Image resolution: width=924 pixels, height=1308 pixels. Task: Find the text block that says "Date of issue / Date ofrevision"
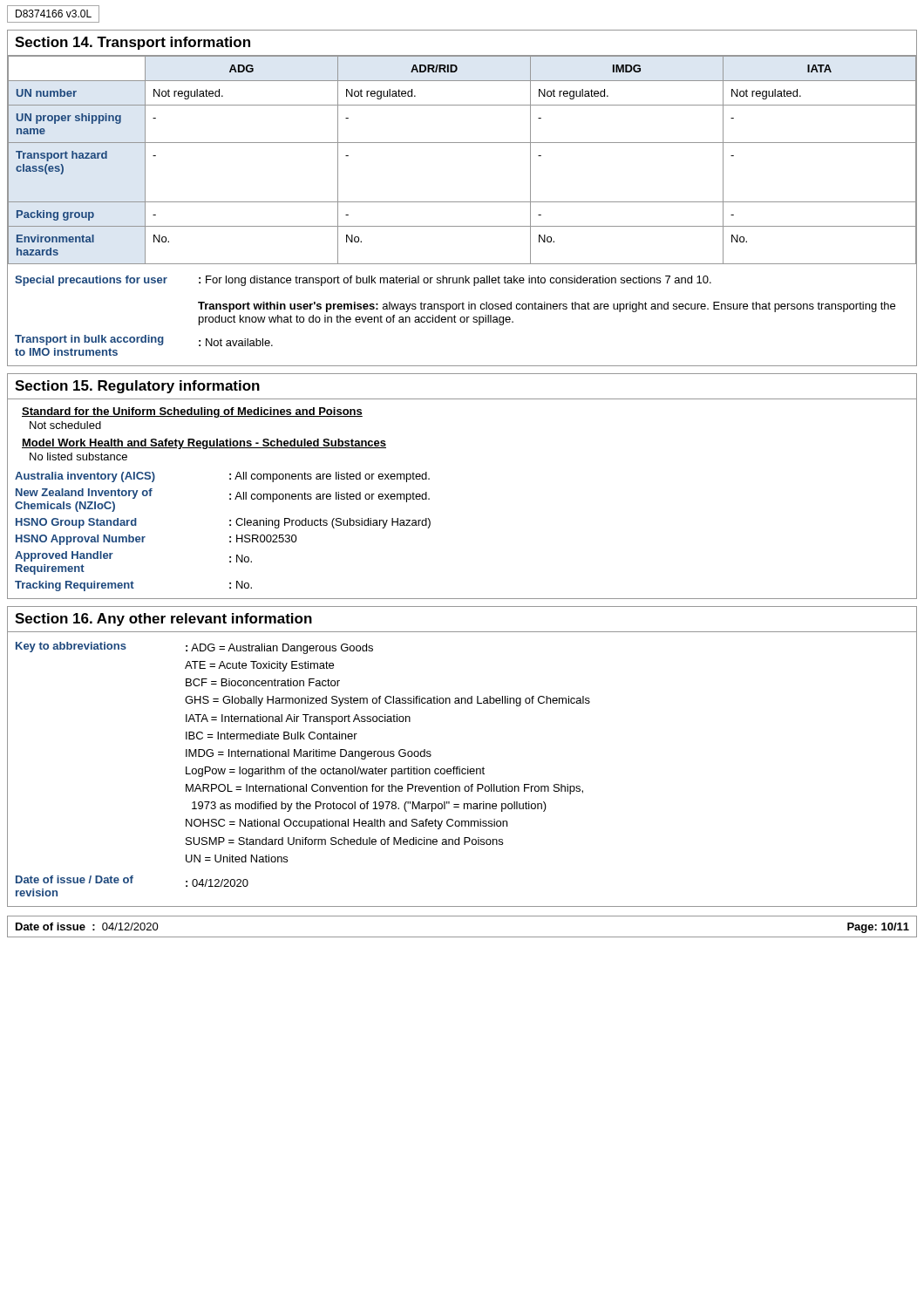tap(132, 886)
